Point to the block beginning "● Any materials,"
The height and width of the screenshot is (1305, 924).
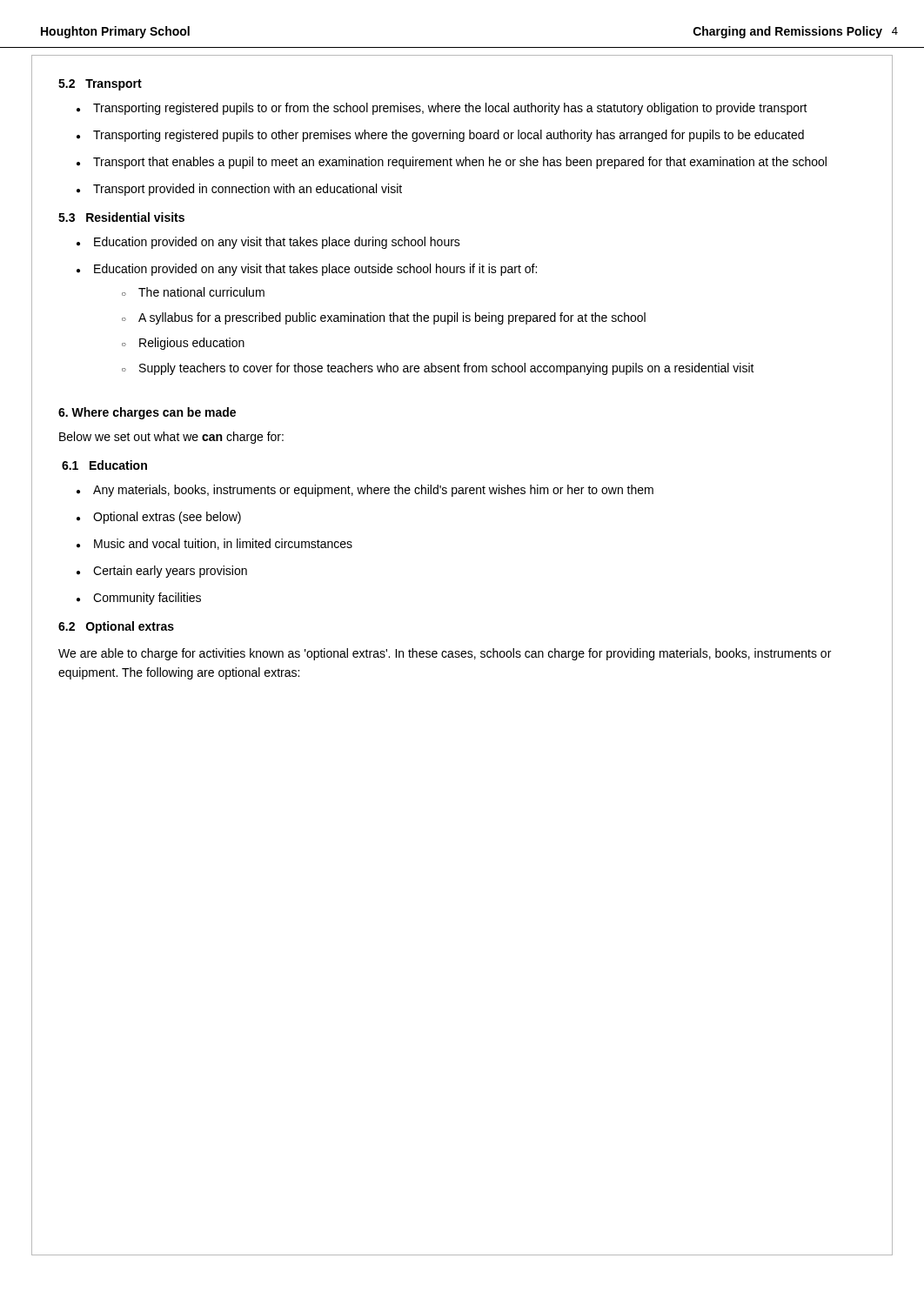pos(365,490)
